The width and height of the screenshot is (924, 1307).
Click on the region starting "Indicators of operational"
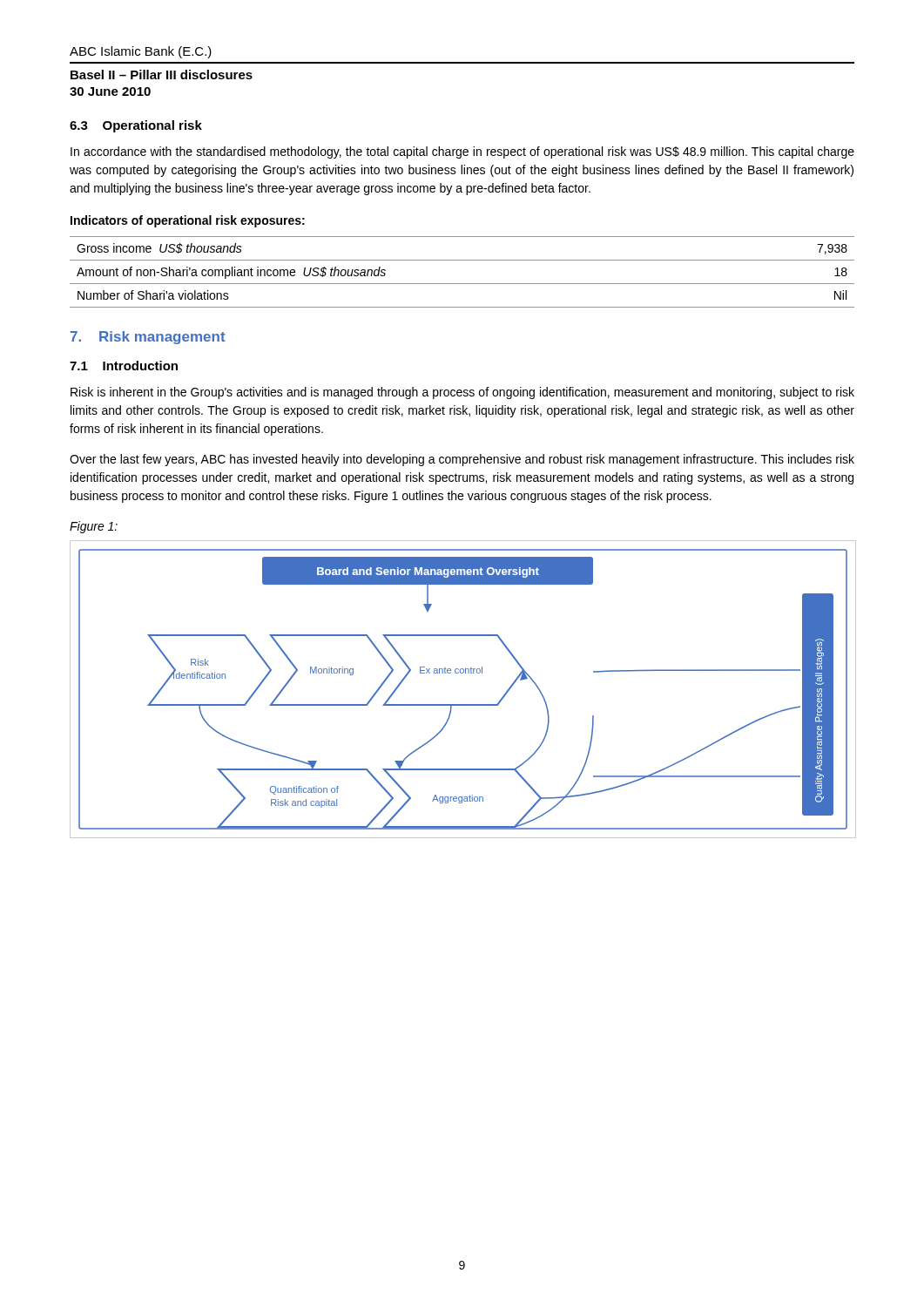point(188,220)
